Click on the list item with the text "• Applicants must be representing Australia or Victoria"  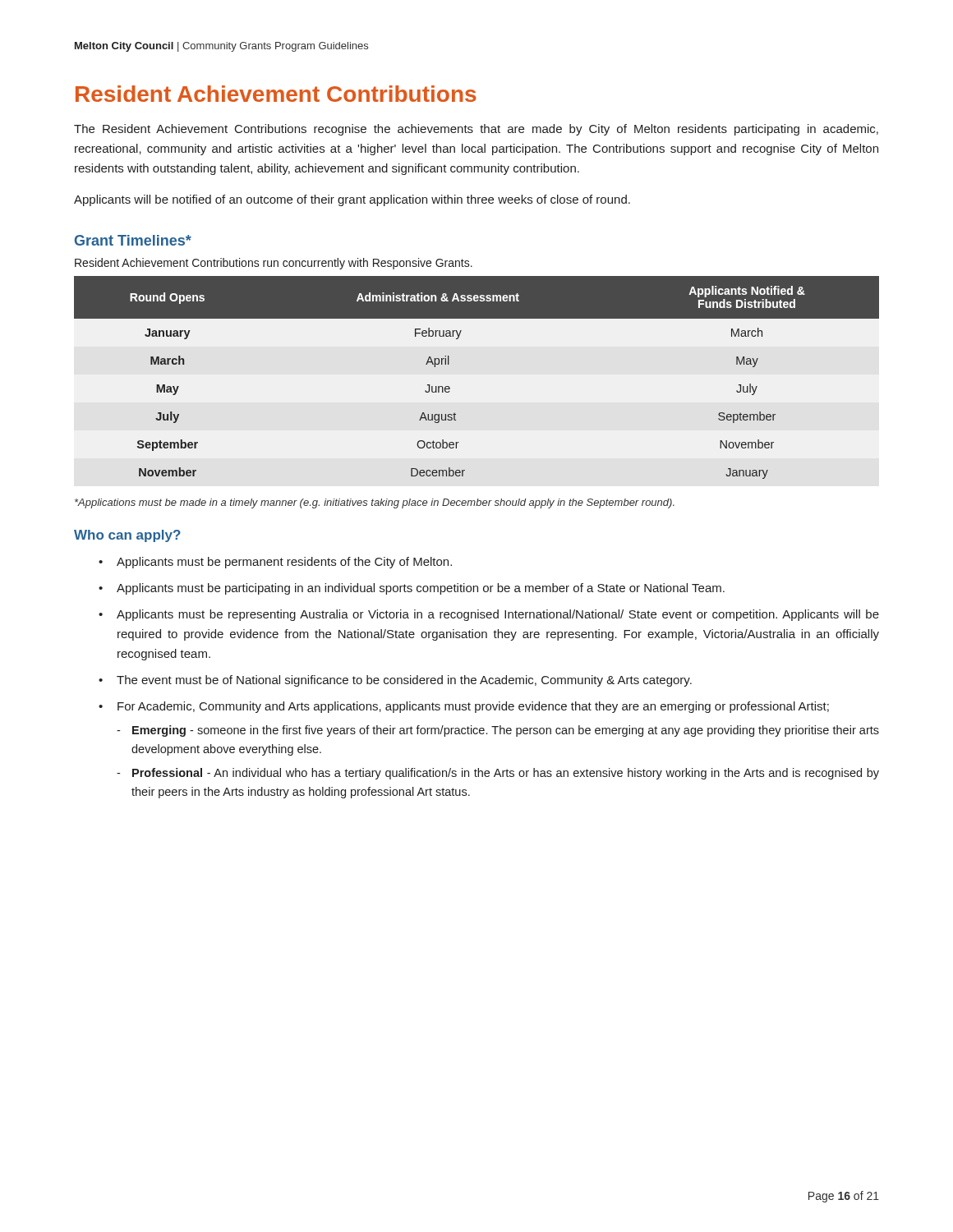pos(489,634)
